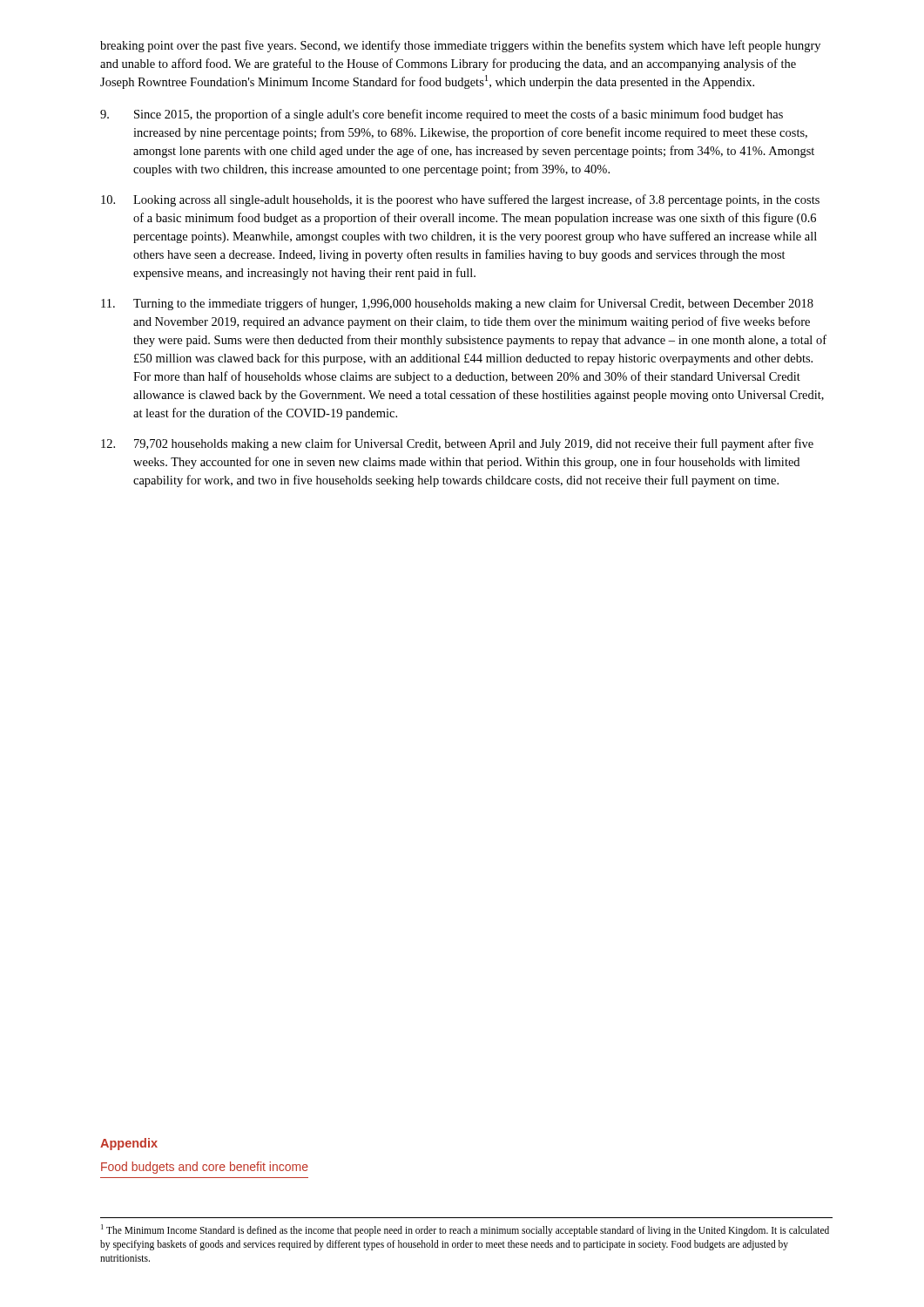The height and width of the screenshot is (1307, 924).
Task: Locate the block of text that opens with "9. Since 2015, the proportion of a single"
Action: click(466, 142)
